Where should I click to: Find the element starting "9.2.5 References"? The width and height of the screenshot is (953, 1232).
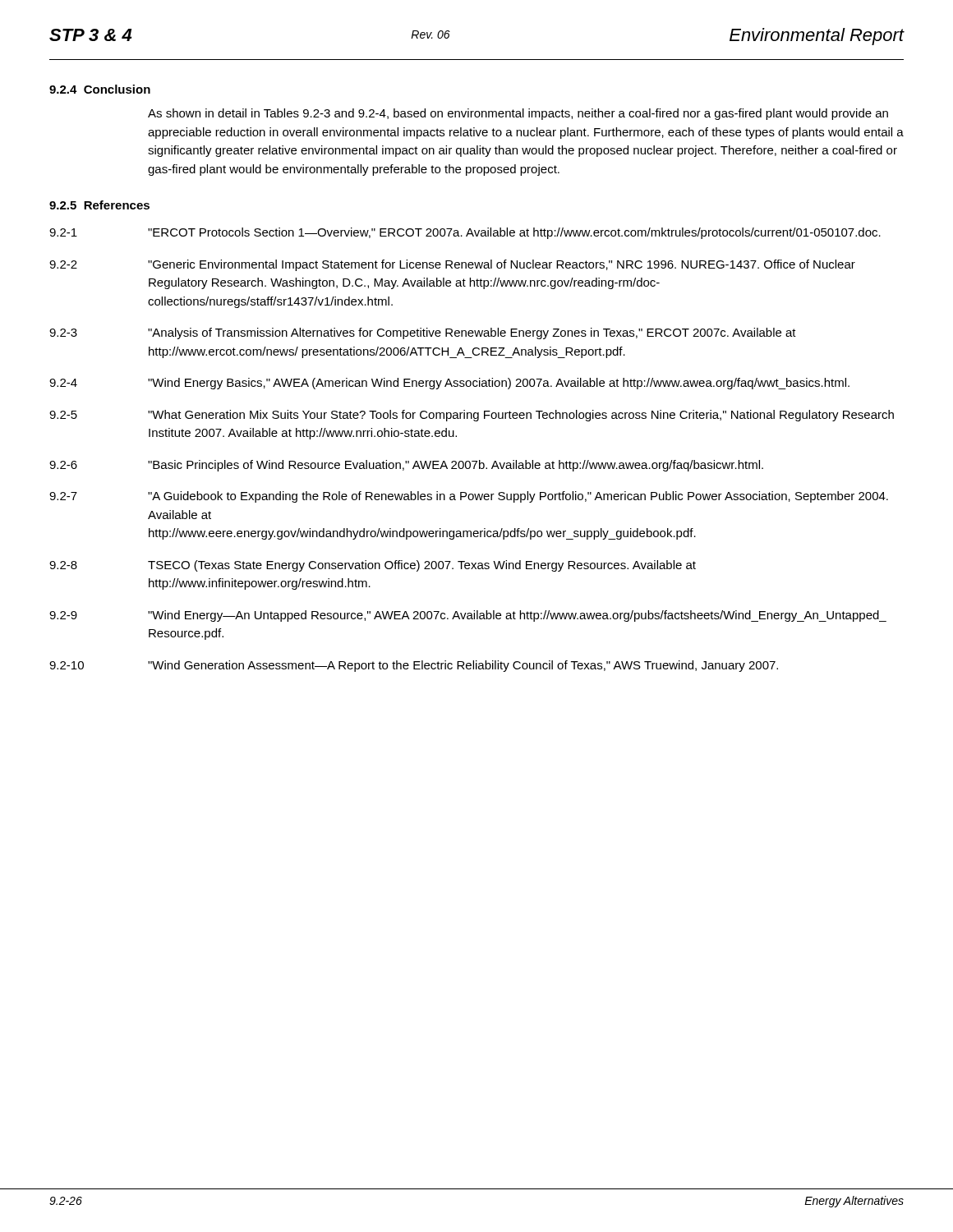click(100, 205)
